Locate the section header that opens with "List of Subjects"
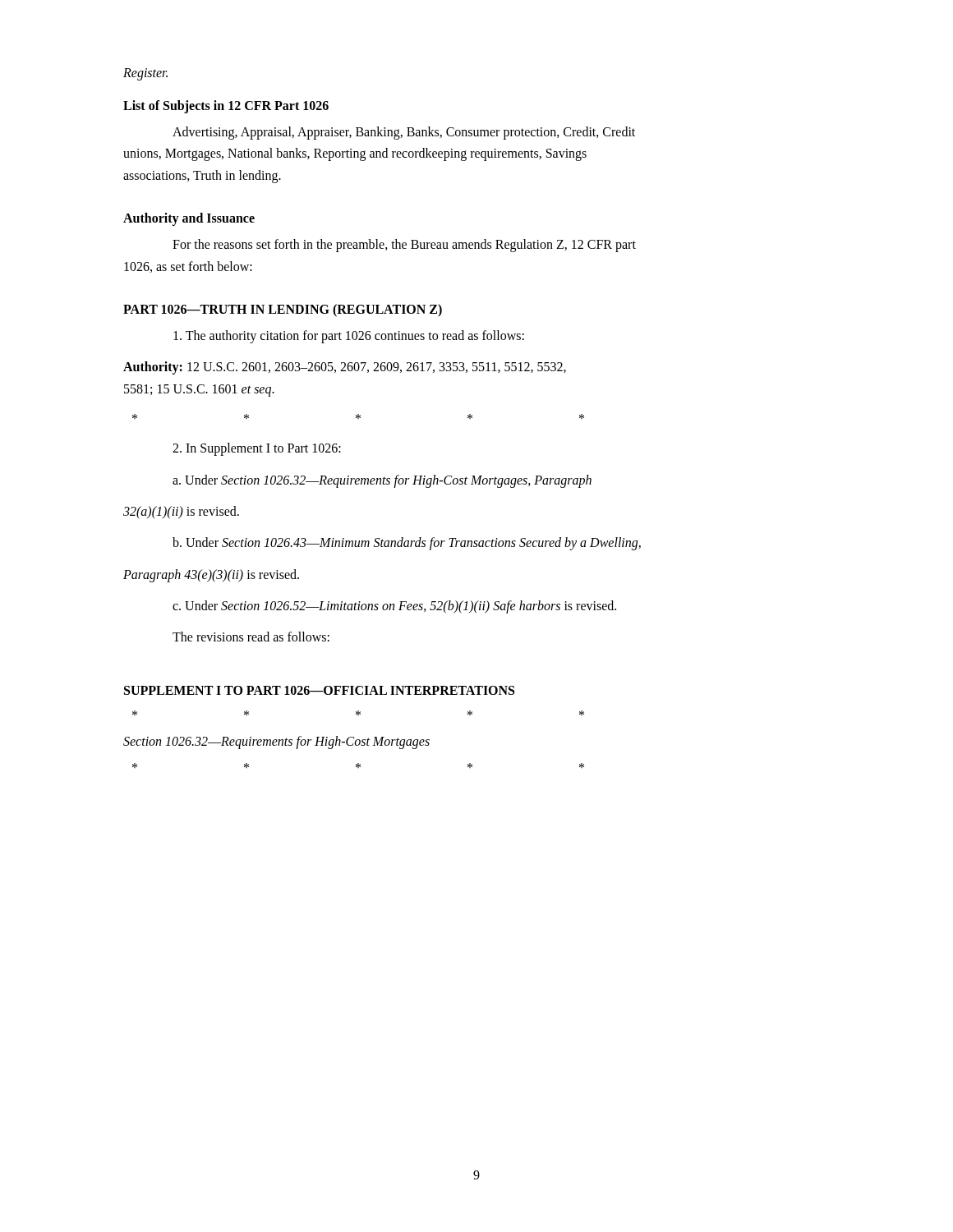 [x=226, y=106]
